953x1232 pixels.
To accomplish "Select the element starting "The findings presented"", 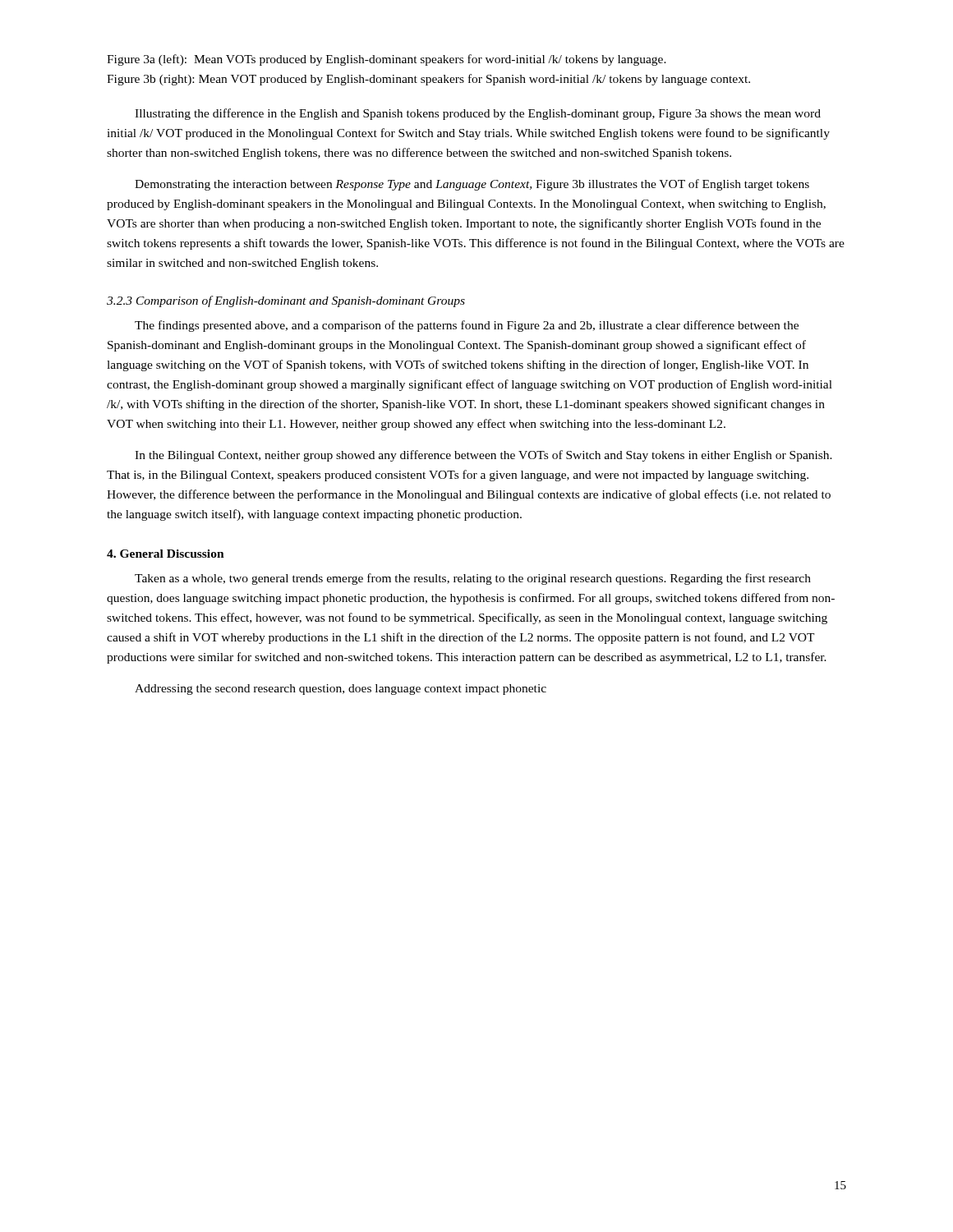I will (x=476, y=375).
